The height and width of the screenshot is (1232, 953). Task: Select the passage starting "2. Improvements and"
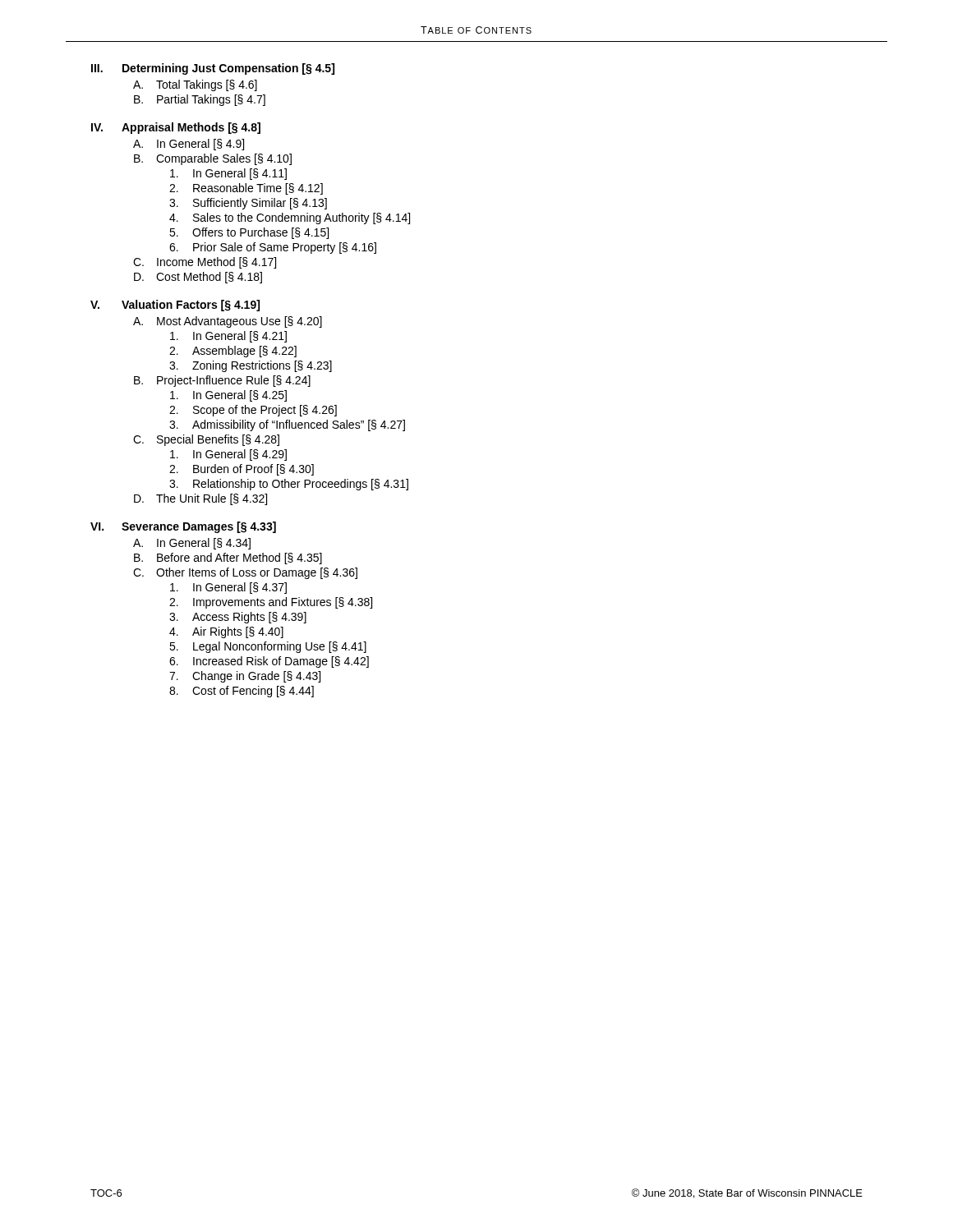(271, 602)
